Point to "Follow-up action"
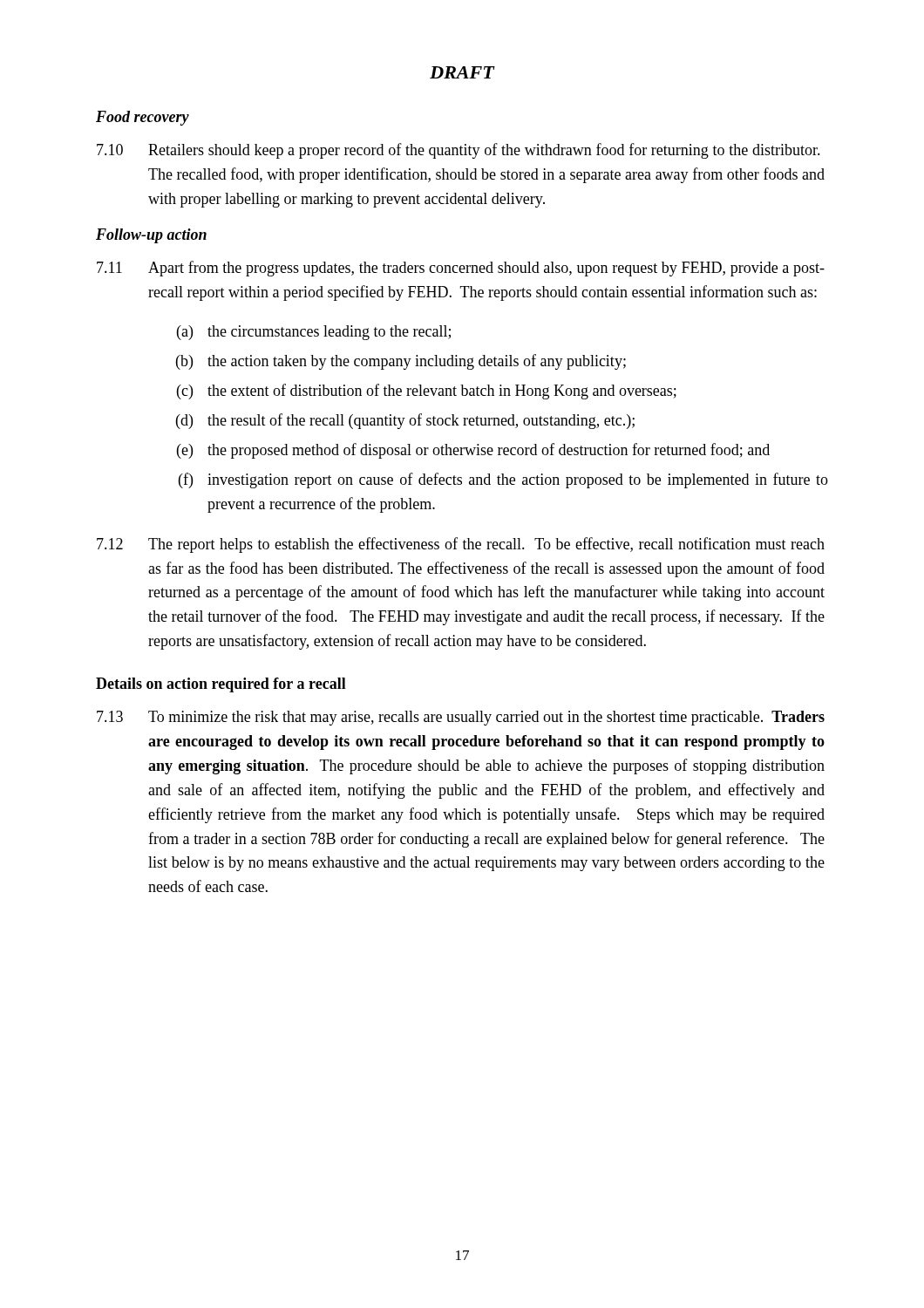The height and width of the screenshot is (1308, 924). [x=151, y=234]
